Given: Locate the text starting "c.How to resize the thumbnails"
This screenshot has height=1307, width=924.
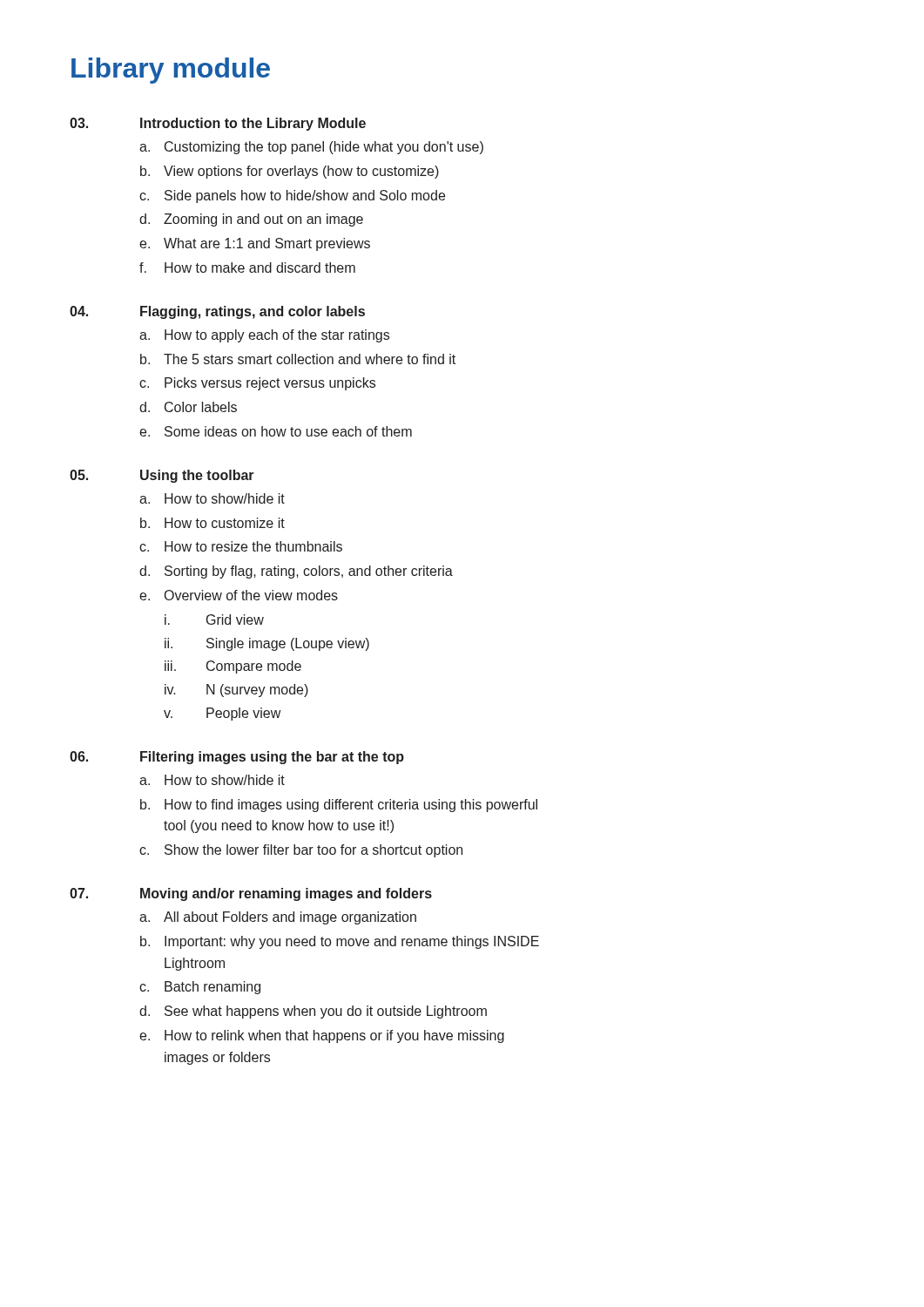Looking at the screenshot, I should point(241,548).
